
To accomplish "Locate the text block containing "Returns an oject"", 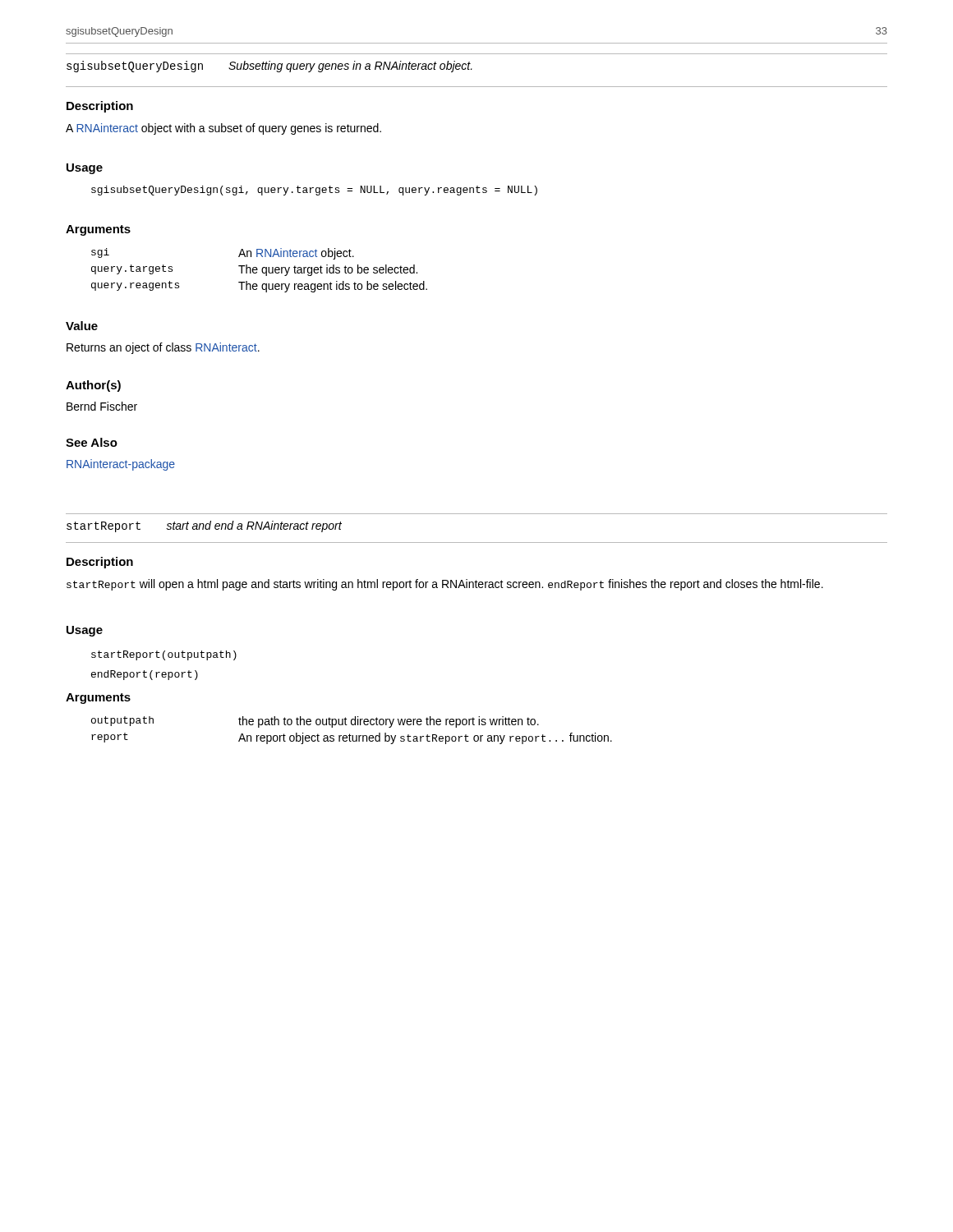I will [x=163, y=347].
